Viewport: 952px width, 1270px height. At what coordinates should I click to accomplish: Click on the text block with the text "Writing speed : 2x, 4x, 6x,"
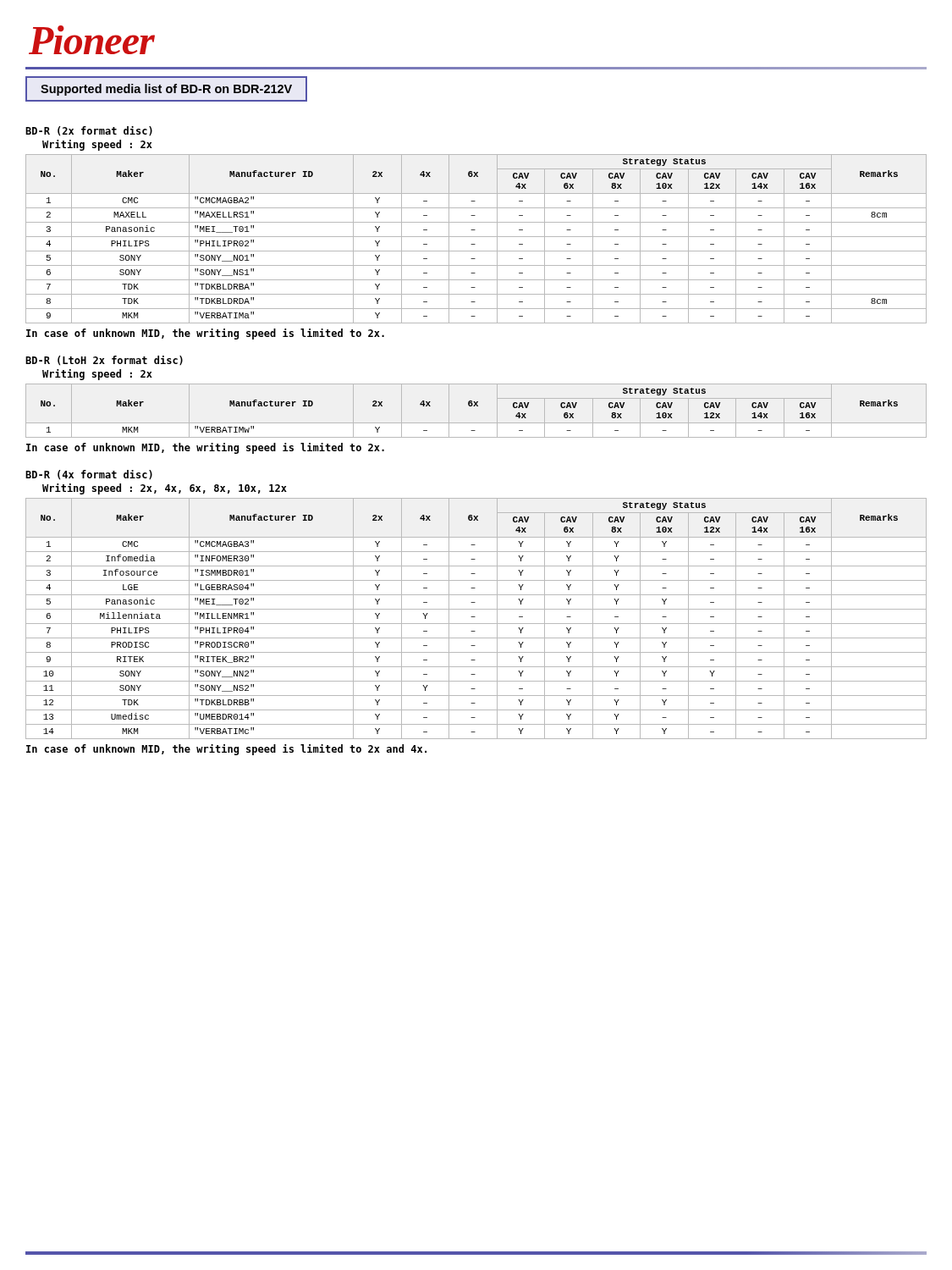(165, 489)
